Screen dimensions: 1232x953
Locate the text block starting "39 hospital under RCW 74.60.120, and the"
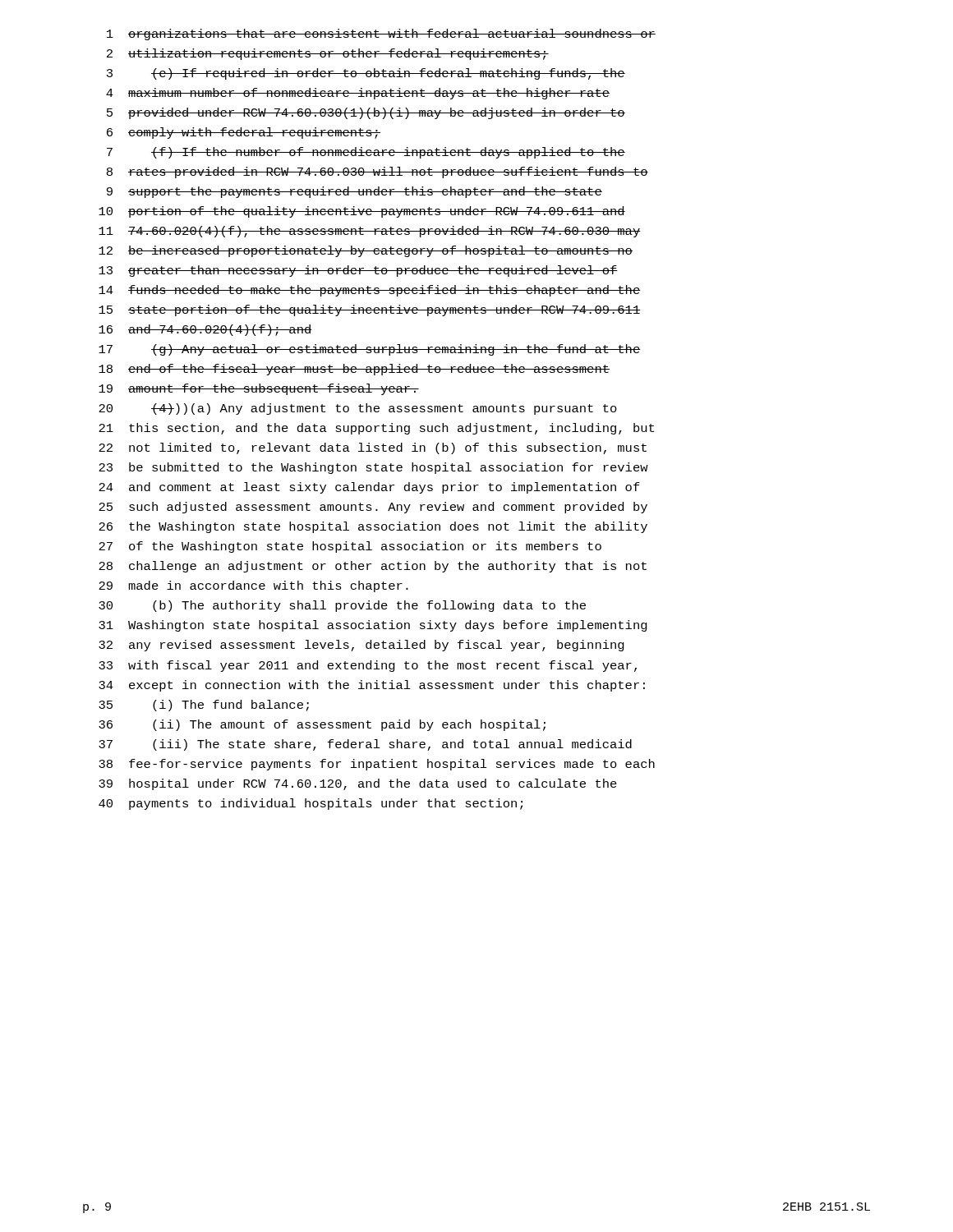476,784
